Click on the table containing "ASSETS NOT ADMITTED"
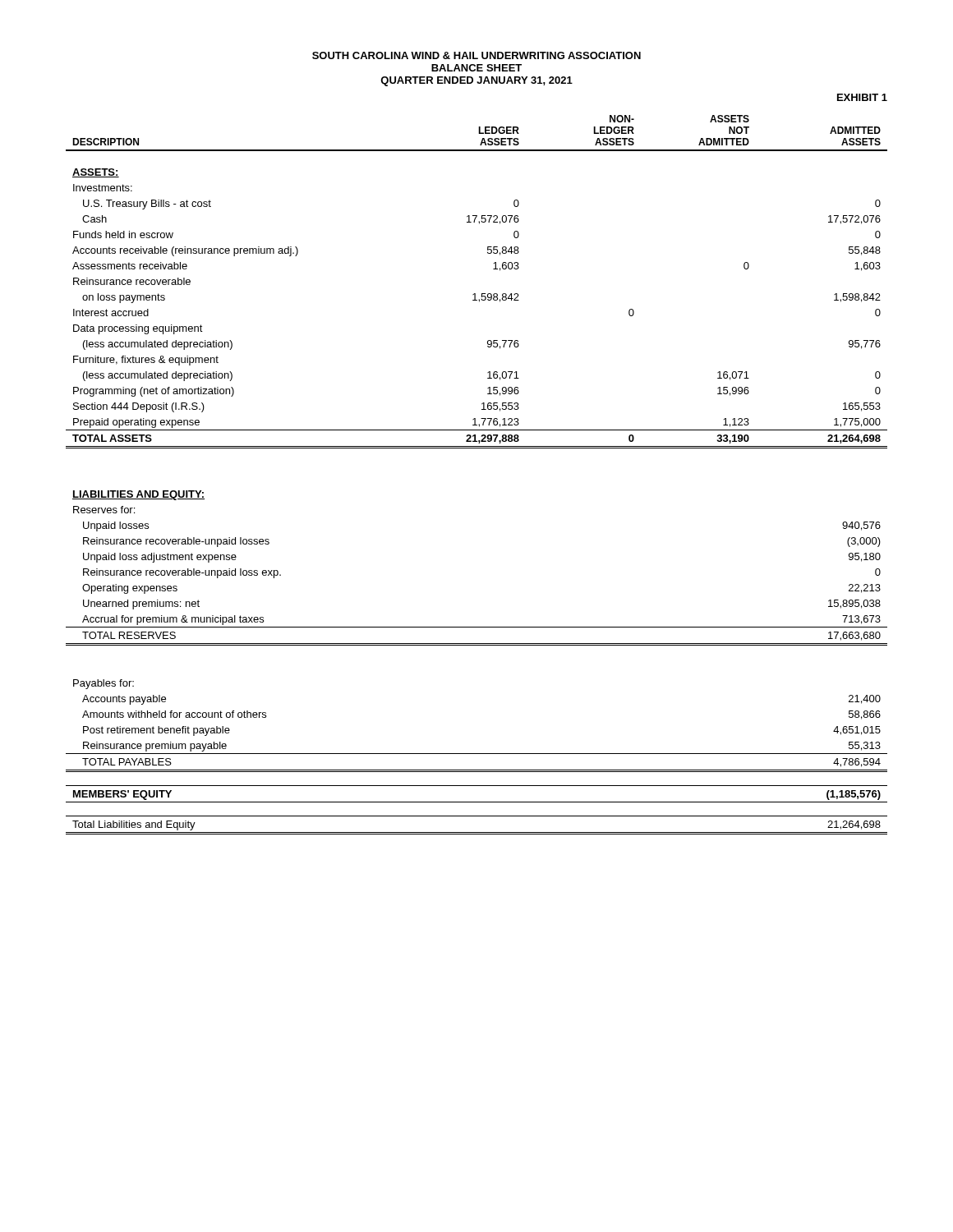Screen dimensions: 1232x953 coord(476,280)
